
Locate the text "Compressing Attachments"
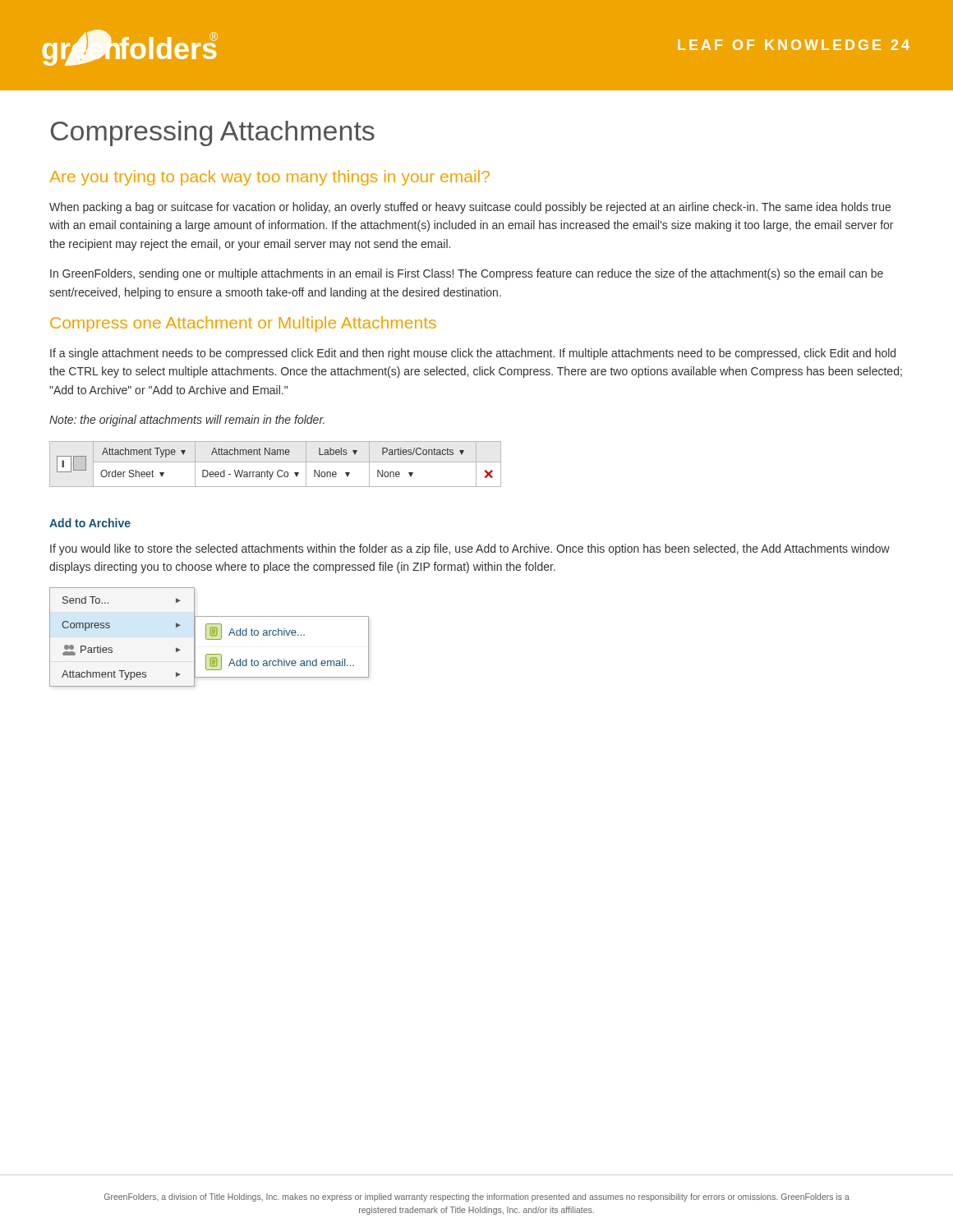click(x=212, y=131)
